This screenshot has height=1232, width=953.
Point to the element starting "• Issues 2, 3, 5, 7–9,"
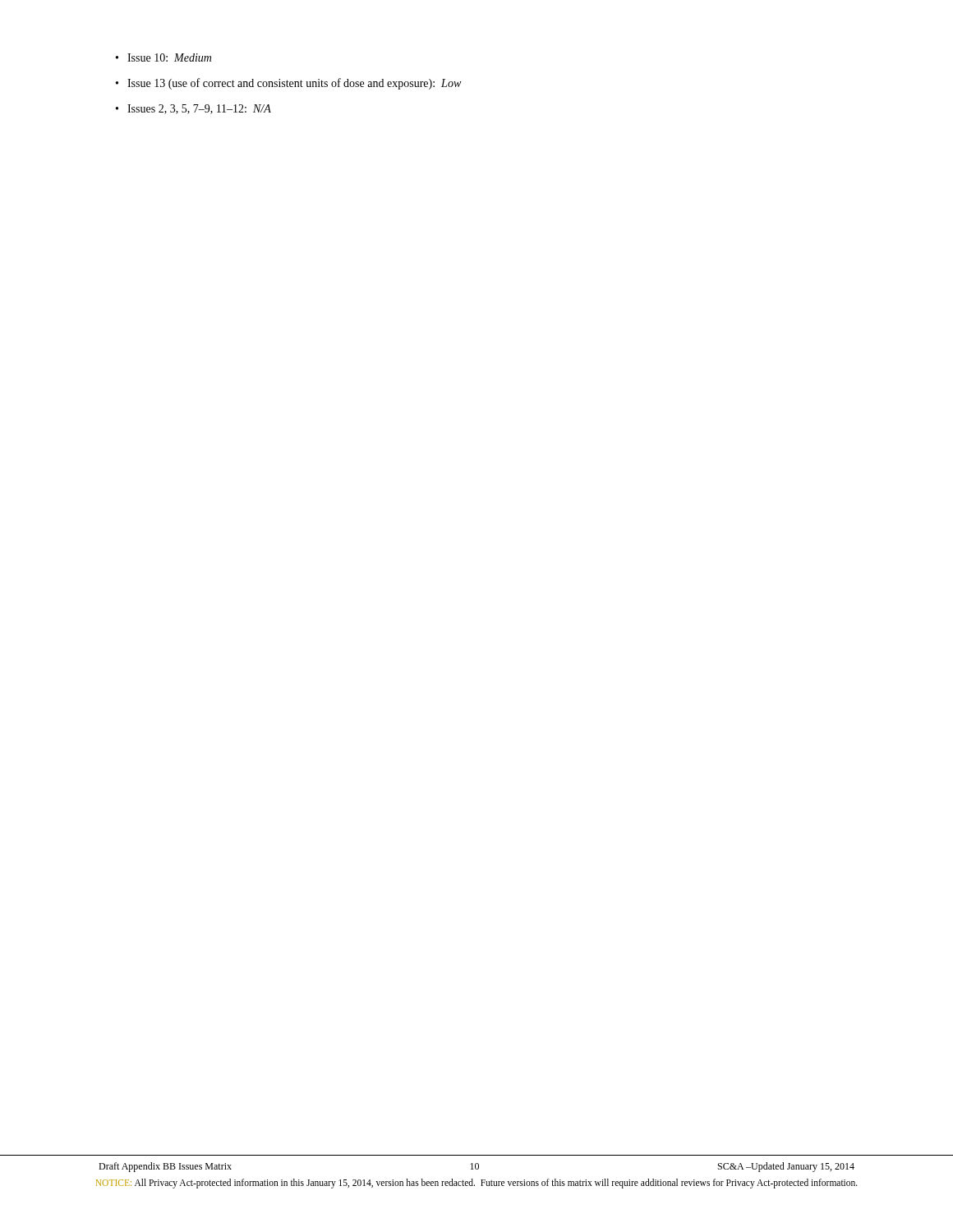(x=193, y=109)
